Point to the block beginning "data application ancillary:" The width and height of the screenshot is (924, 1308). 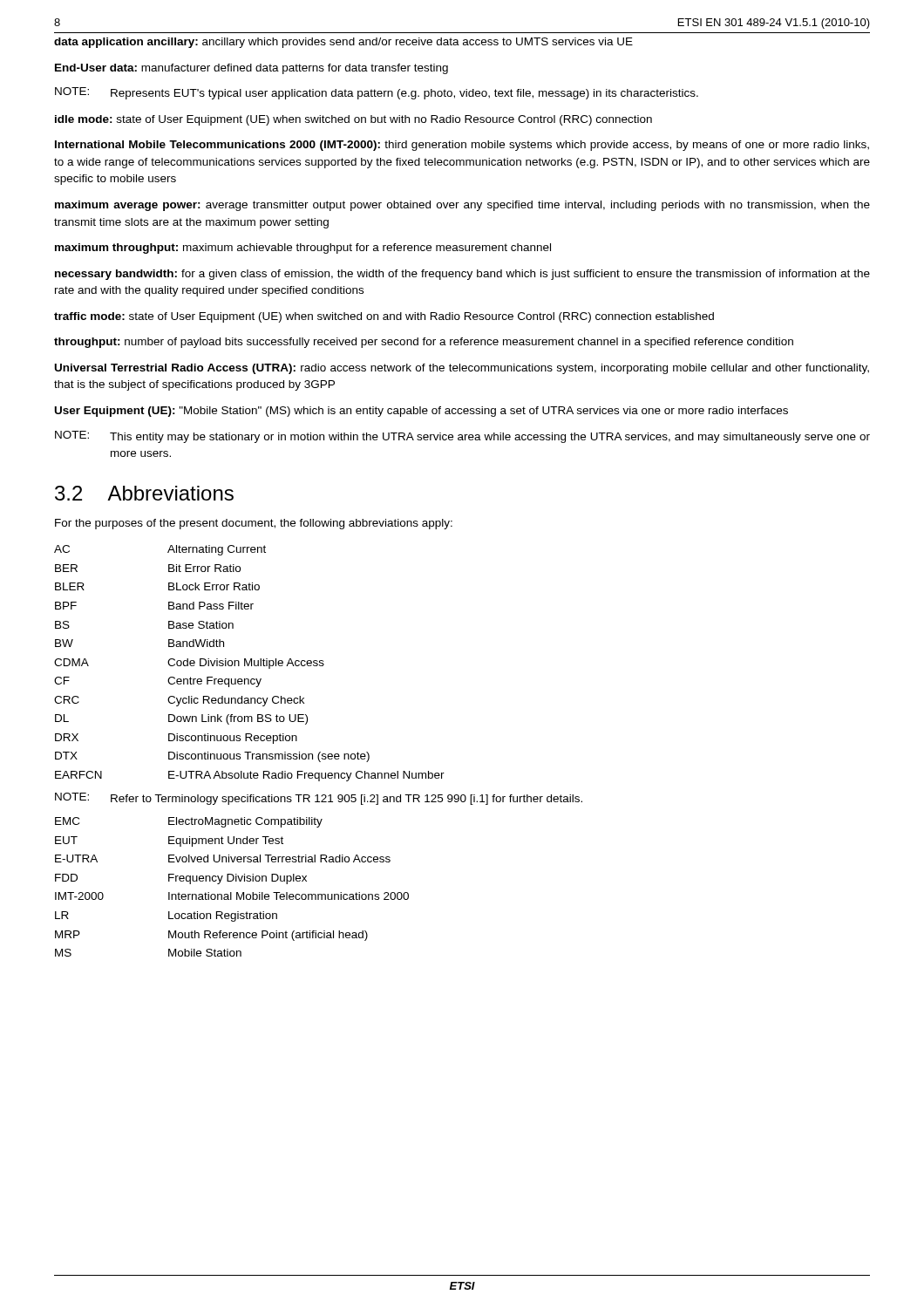click(462, 42)
